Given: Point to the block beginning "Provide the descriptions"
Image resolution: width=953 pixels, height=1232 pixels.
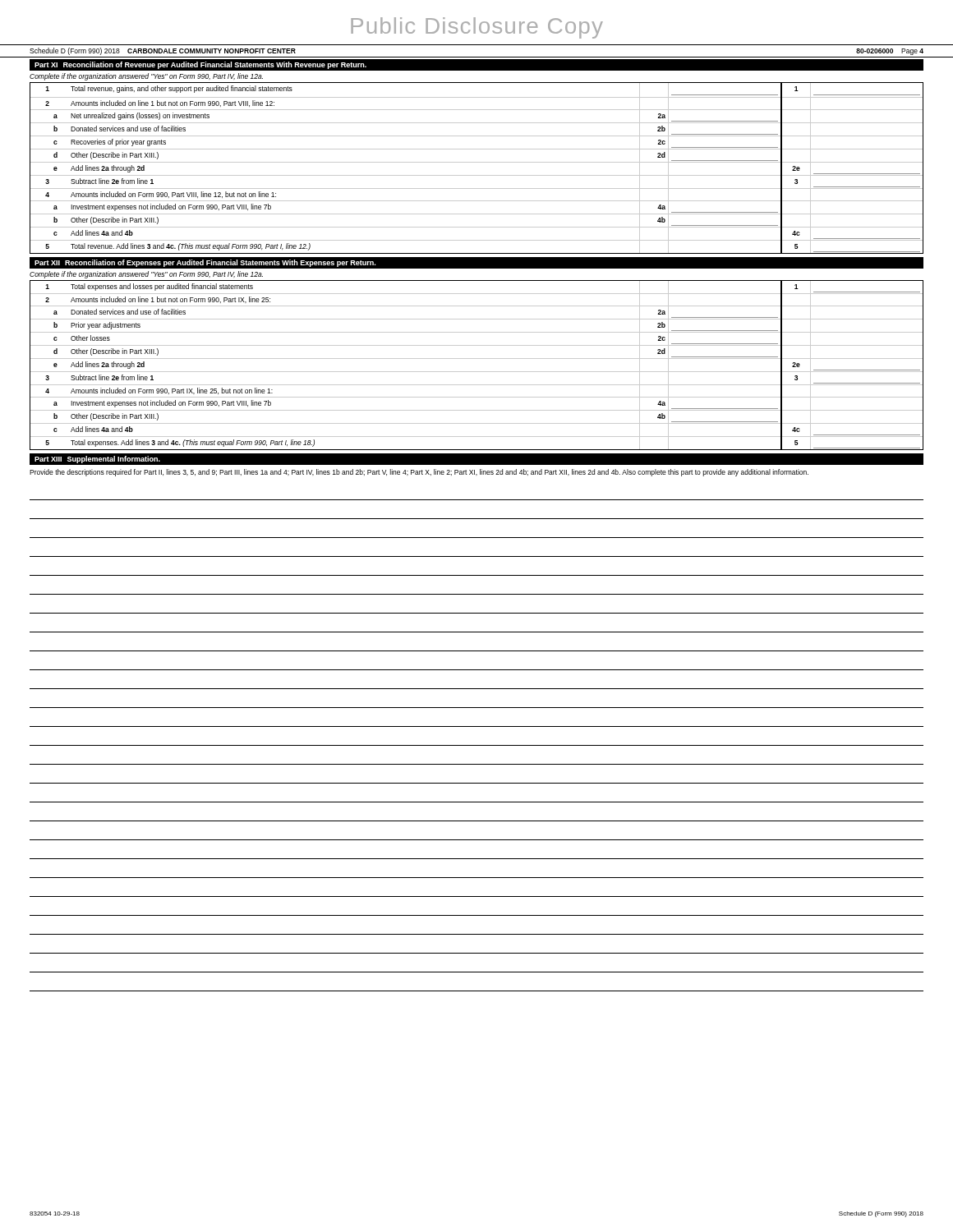Looking at the screenshot, I should tap(419, 472).
